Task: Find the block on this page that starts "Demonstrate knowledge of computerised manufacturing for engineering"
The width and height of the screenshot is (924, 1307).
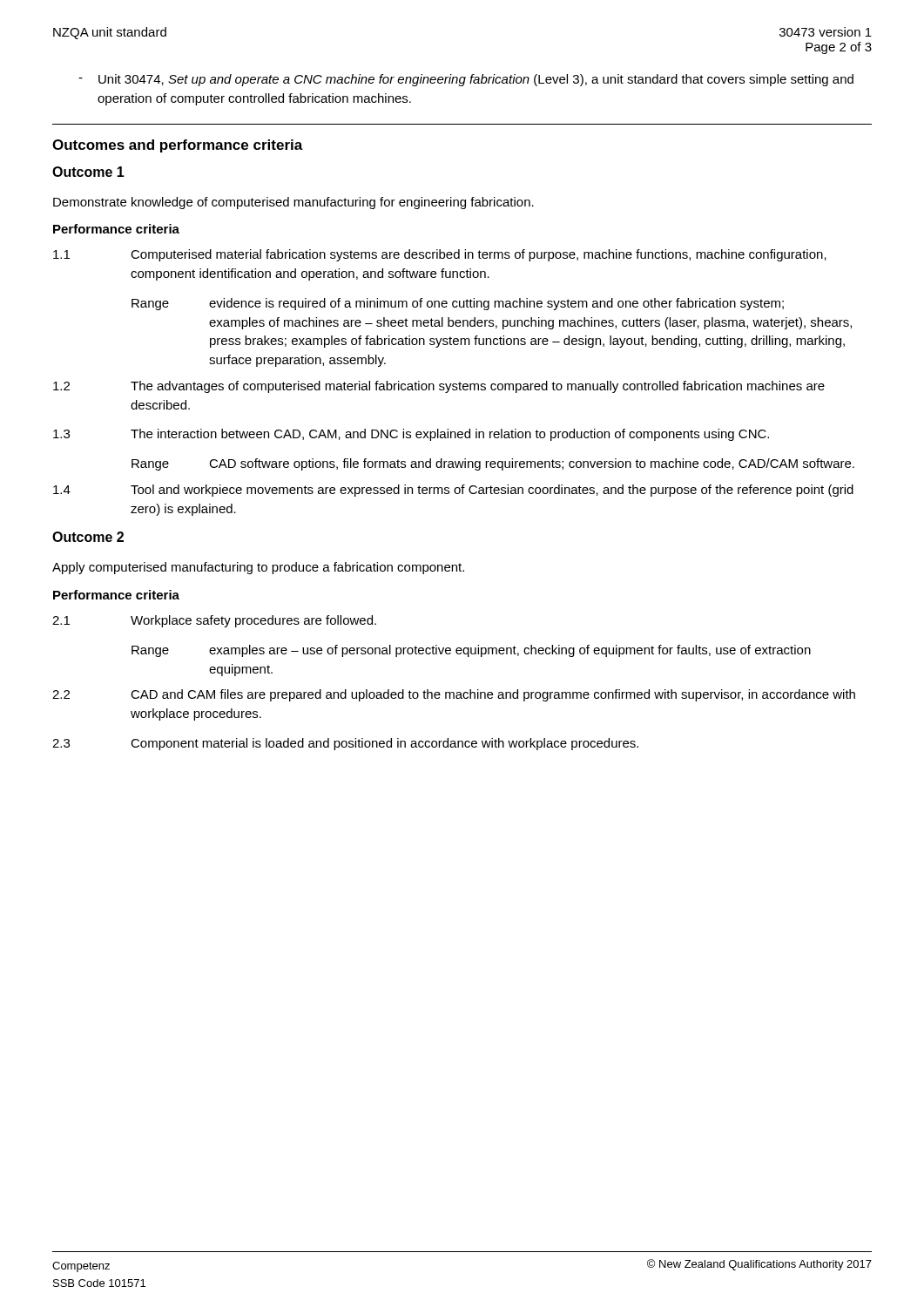Action: tap(293, 201)
